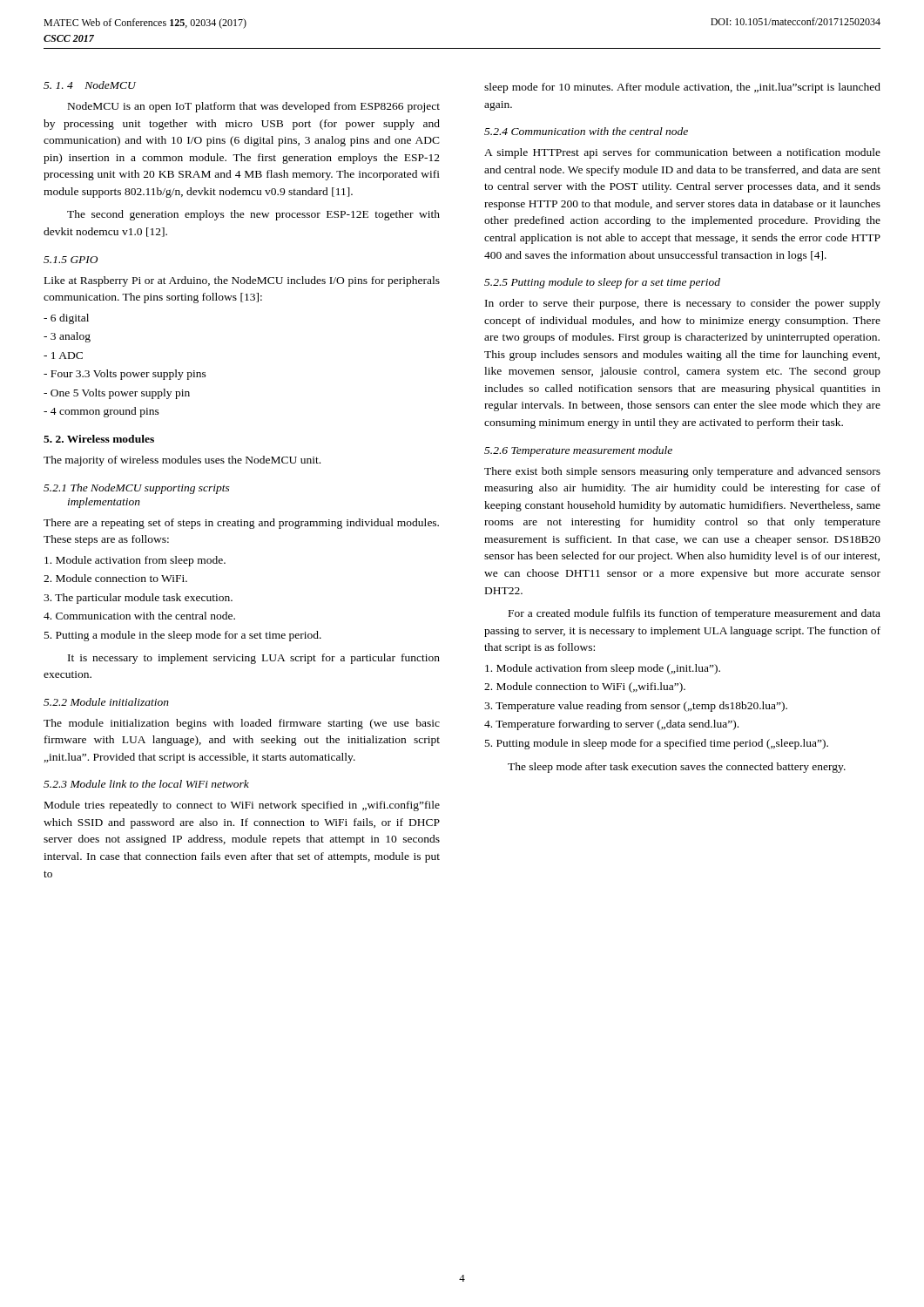924x1307 pixels.
Task: Click on the block starting "NodeMCU is an open IoT platform"
Action: 242,169
